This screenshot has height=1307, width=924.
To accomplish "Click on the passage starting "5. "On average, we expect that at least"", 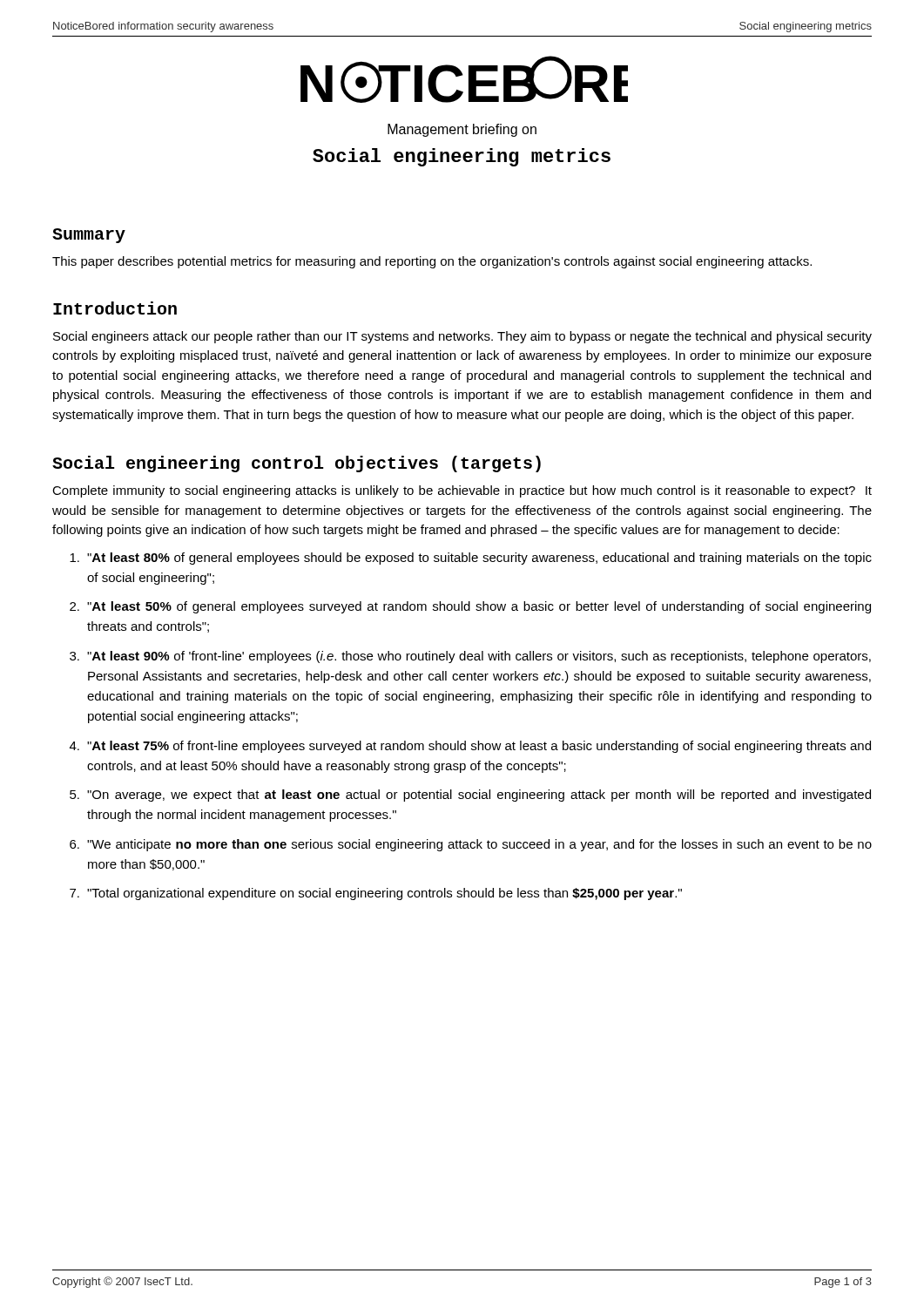I will click(462, 804).
